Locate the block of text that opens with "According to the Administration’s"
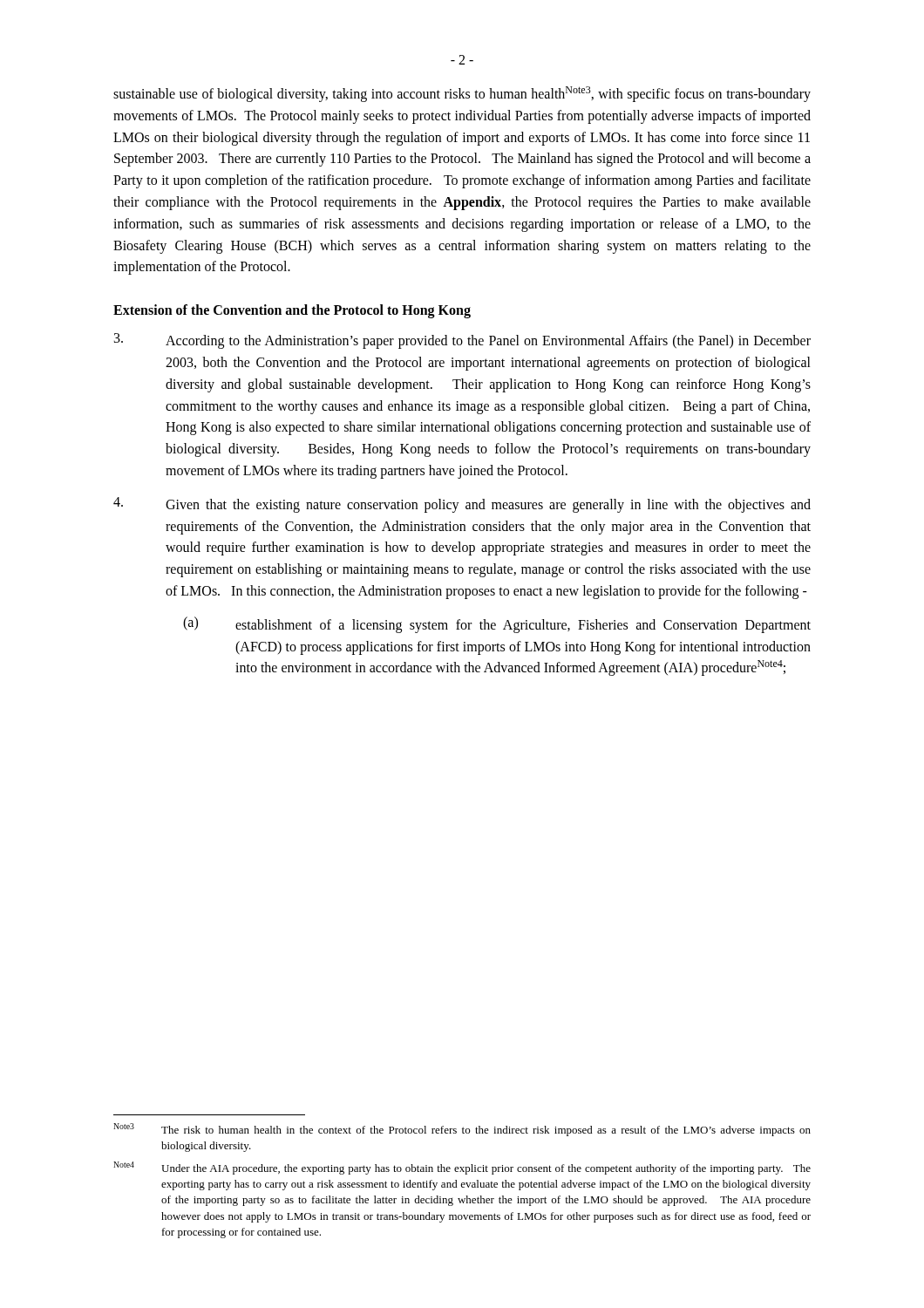The height and width of the screenshot is (1308, 924). 462,406
